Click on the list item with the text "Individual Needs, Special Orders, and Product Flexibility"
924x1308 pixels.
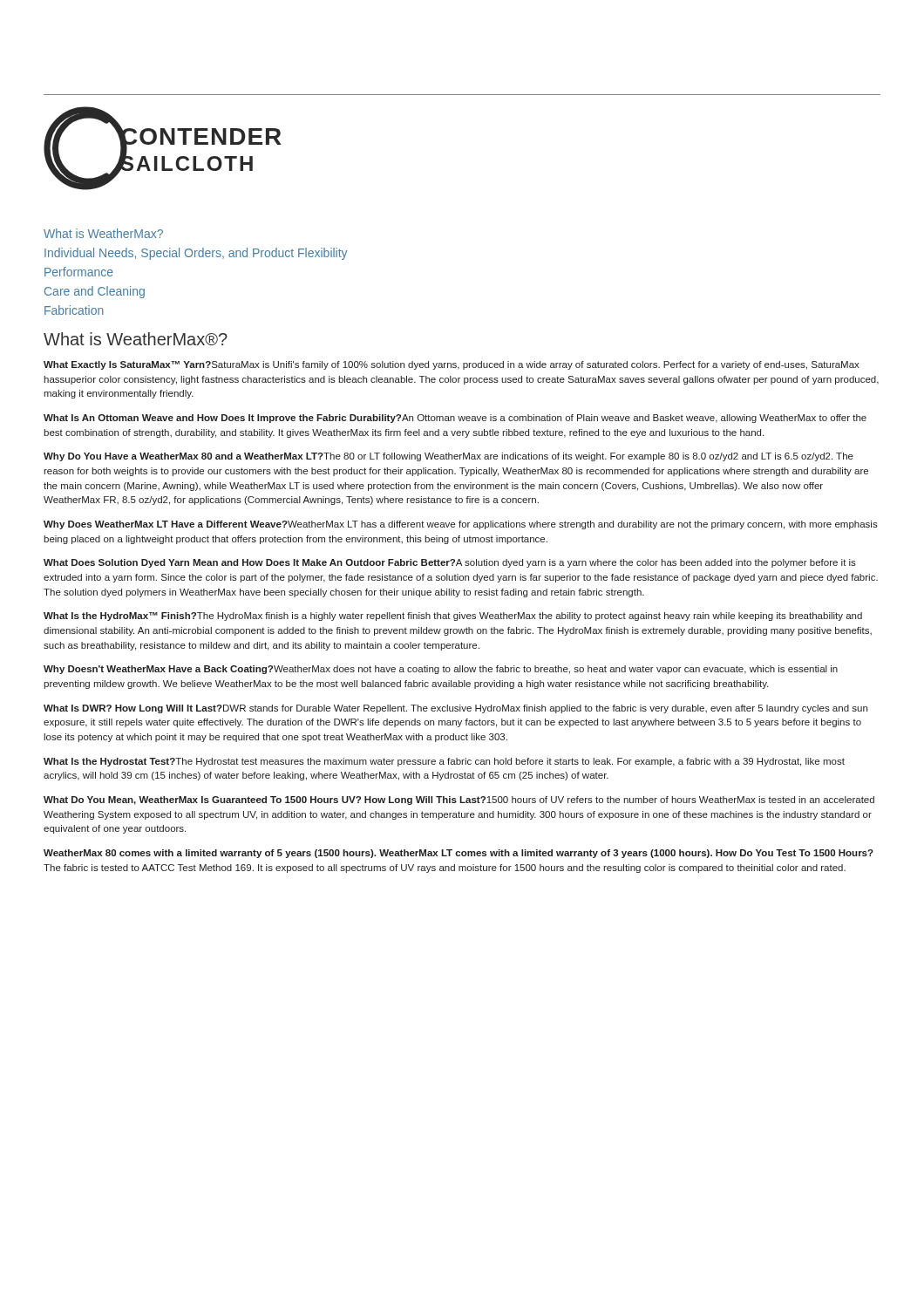click(196, 253)
